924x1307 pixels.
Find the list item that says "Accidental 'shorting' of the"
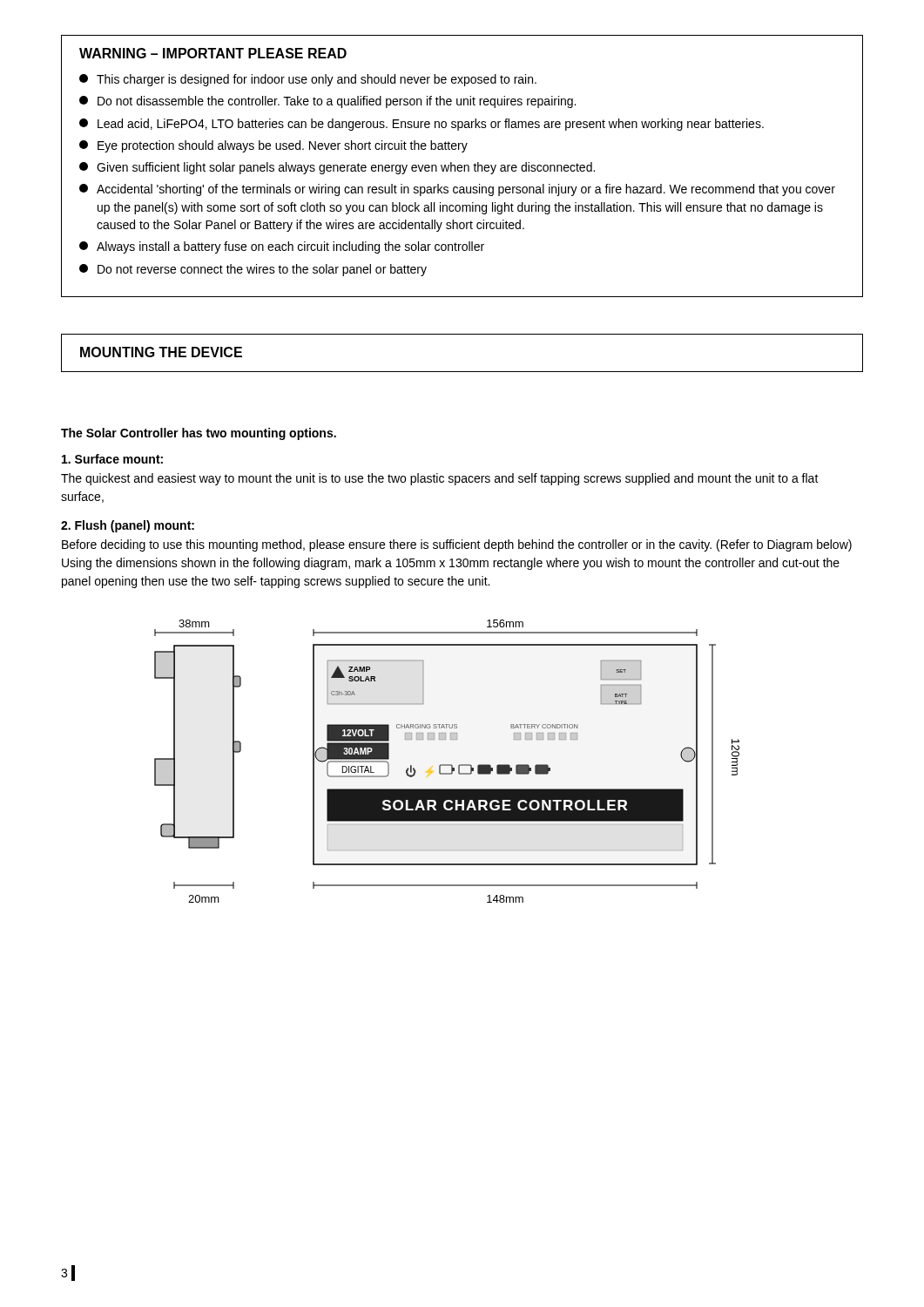click(462, 207)
